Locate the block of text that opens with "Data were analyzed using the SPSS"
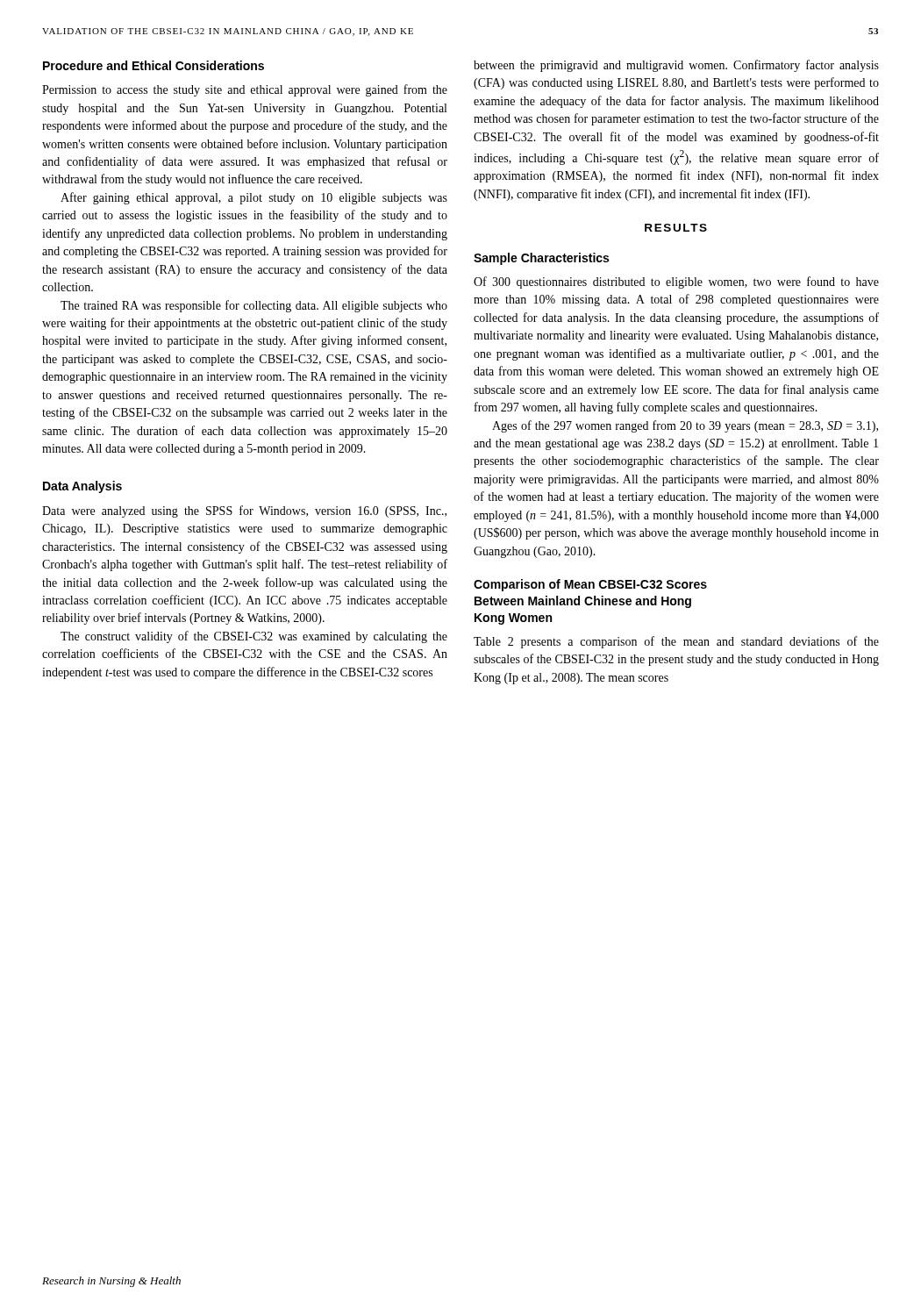The image size is (921, 1316). pos(245,592)
